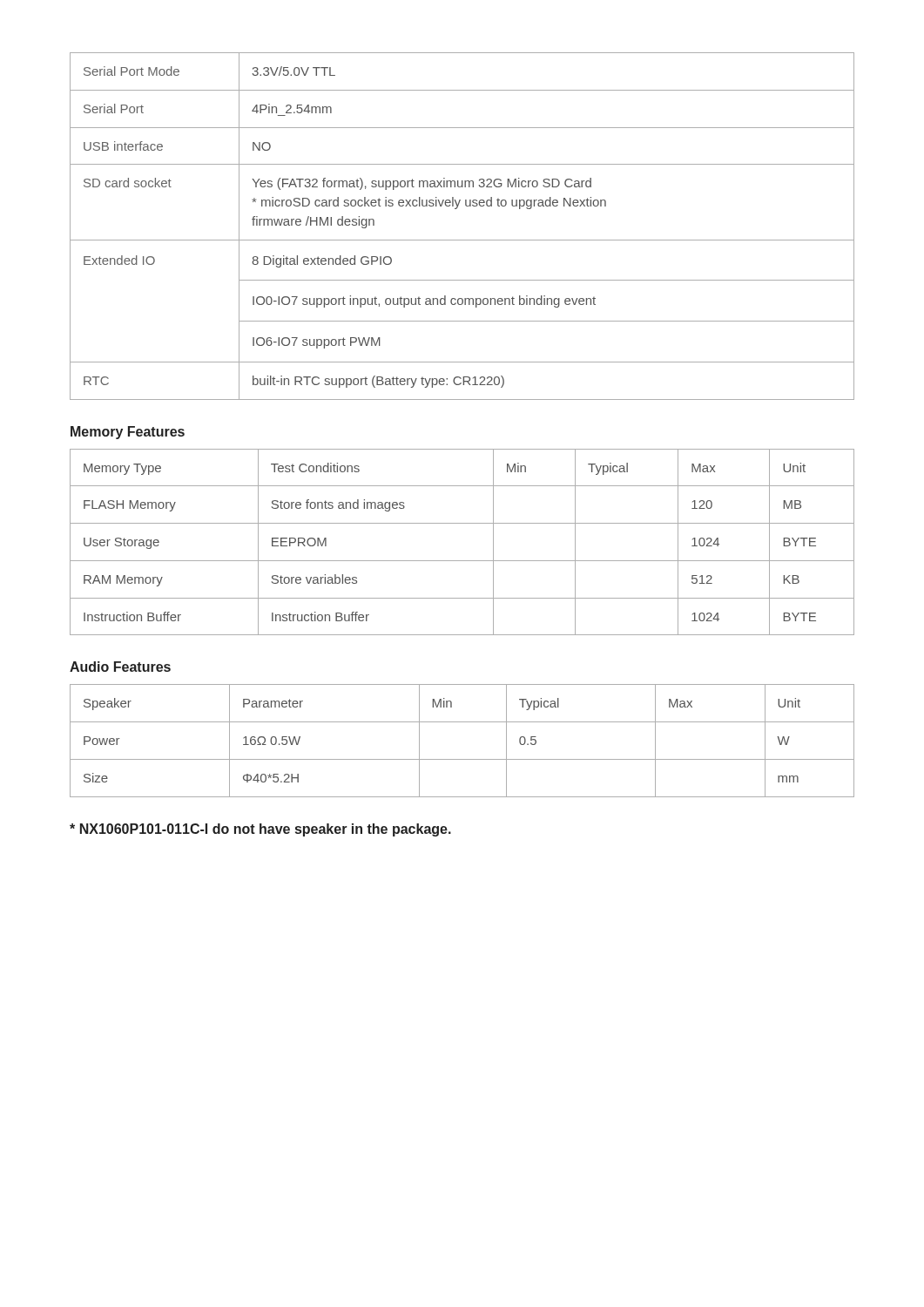Click on the table containing "16Ω 0.5W"
The width and height of the screenshot is (924, 1307).
tap(462, 741)
